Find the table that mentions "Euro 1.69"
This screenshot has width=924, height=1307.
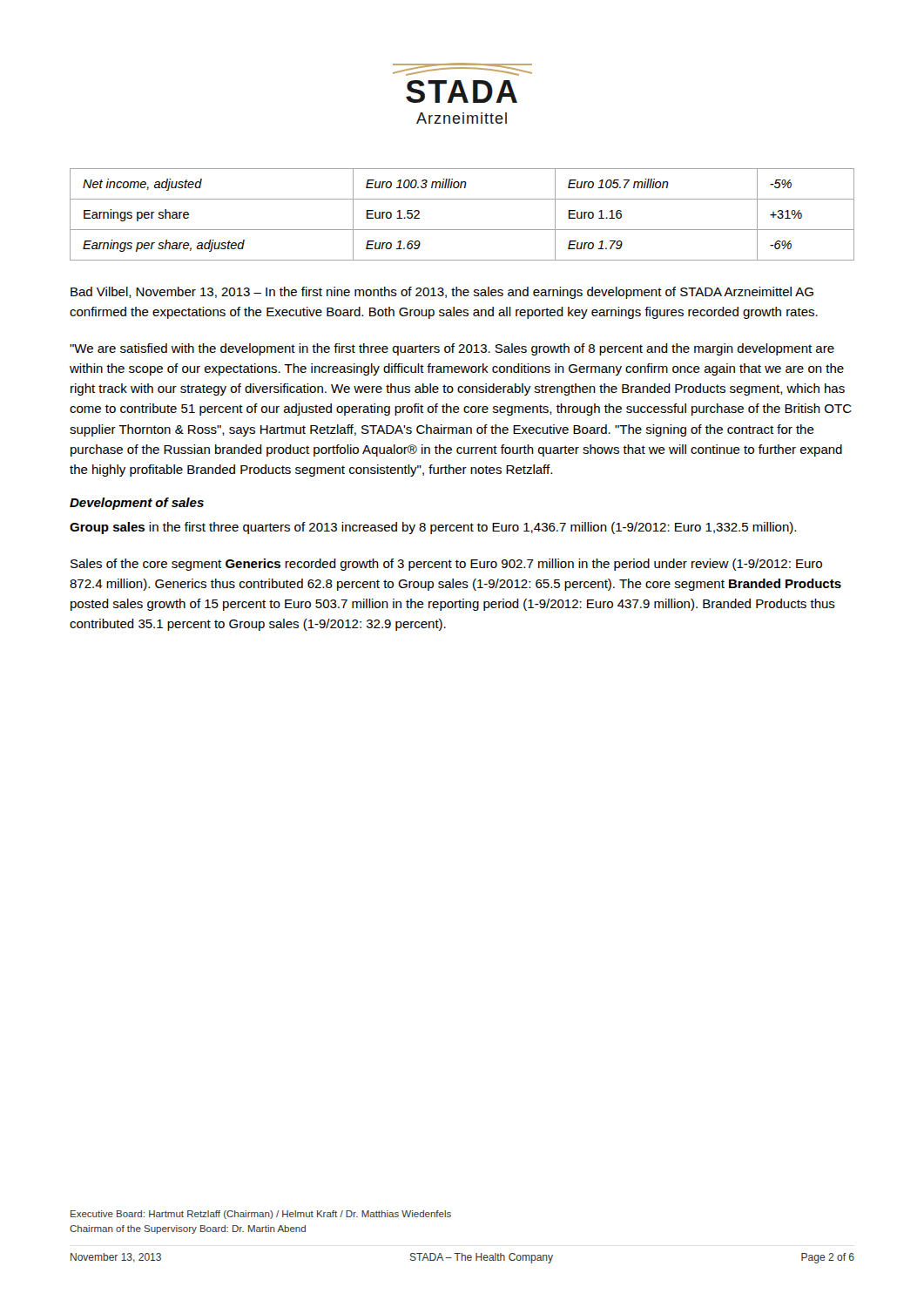point(462,214)
